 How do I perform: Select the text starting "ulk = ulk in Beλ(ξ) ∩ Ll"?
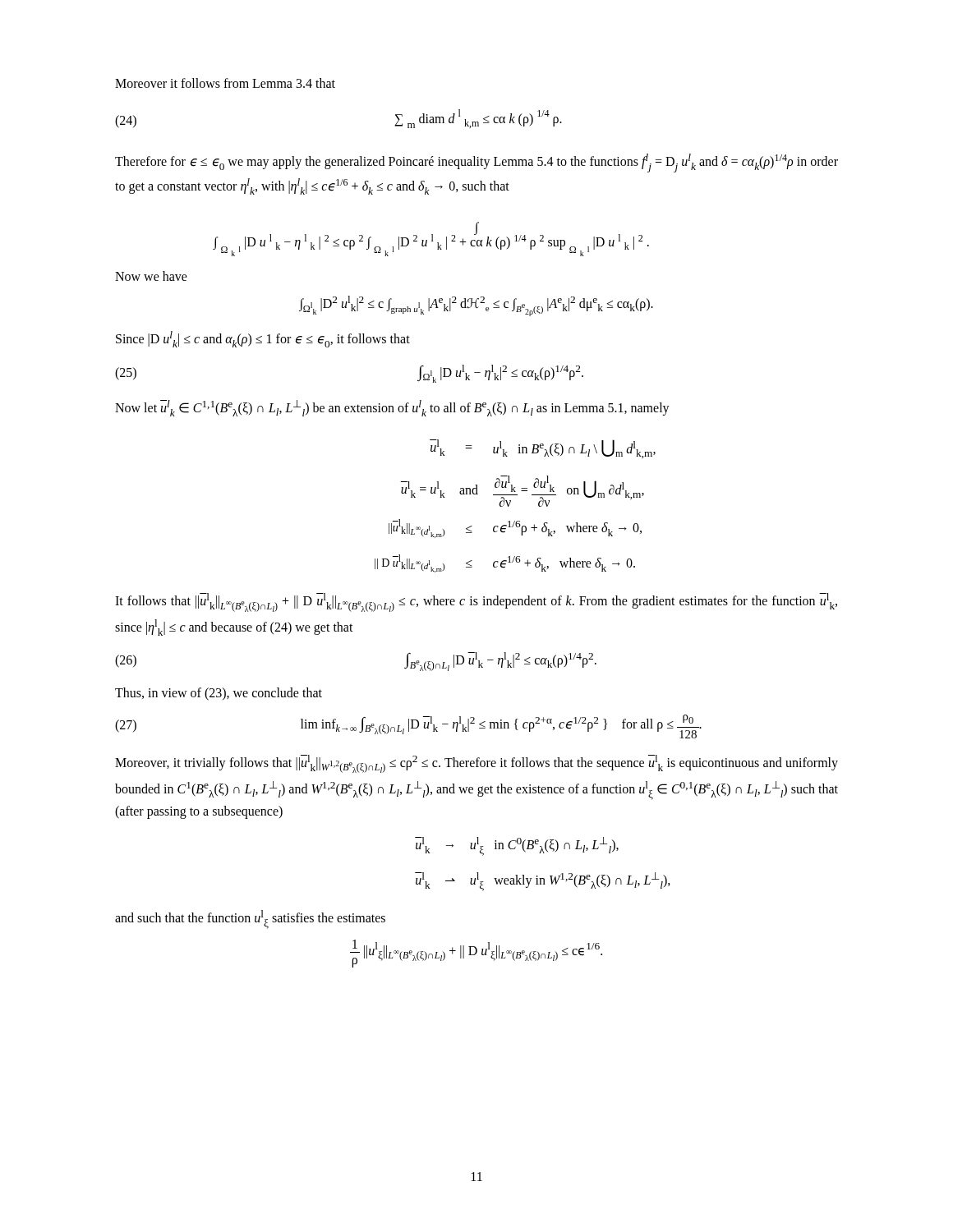pos(501,504)
